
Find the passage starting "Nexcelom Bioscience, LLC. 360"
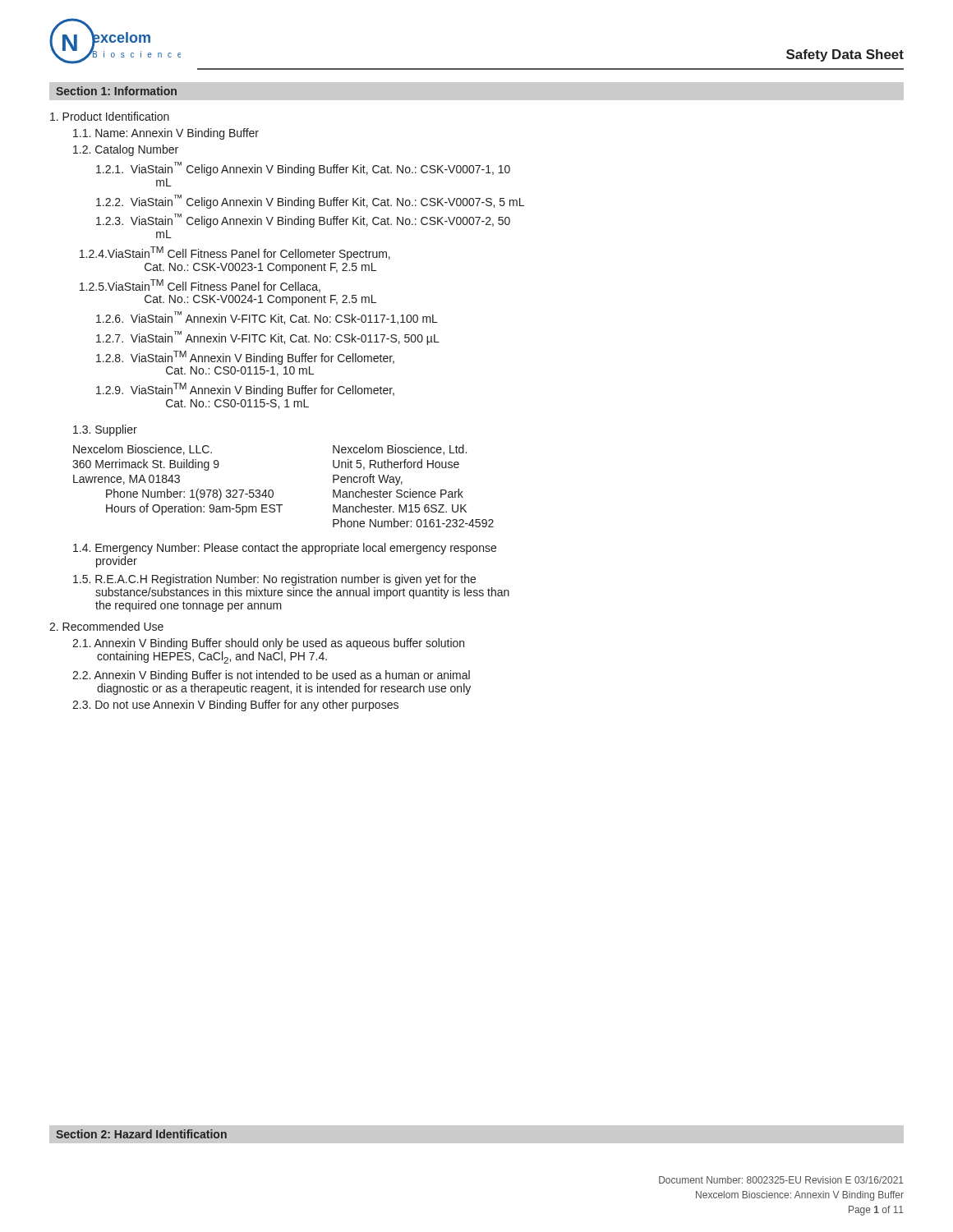click(283, 486)
